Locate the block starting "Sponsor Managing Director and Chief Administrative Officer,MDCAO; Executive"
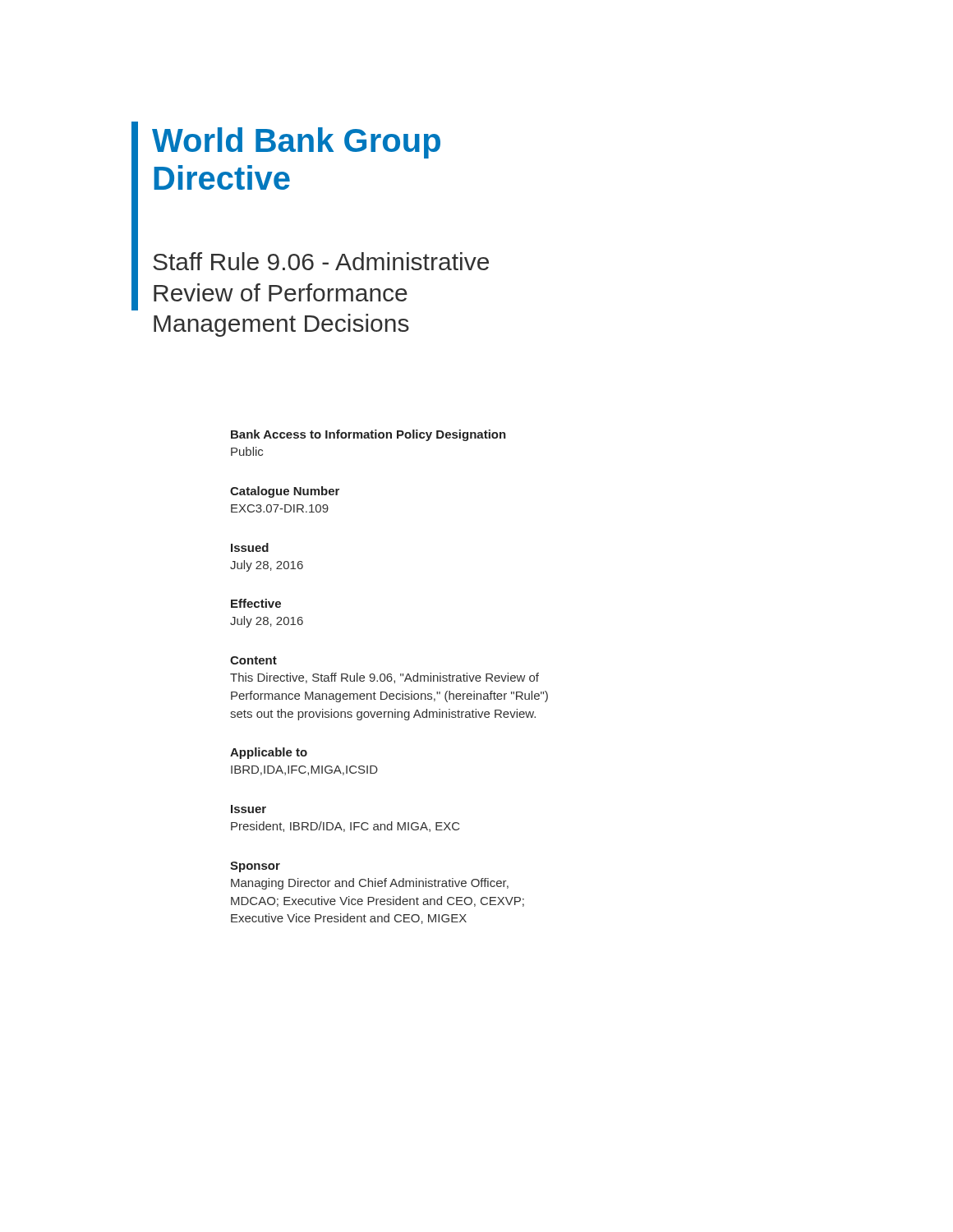Viewport: 953px width, 1232px height. click(x=460, y=893)
